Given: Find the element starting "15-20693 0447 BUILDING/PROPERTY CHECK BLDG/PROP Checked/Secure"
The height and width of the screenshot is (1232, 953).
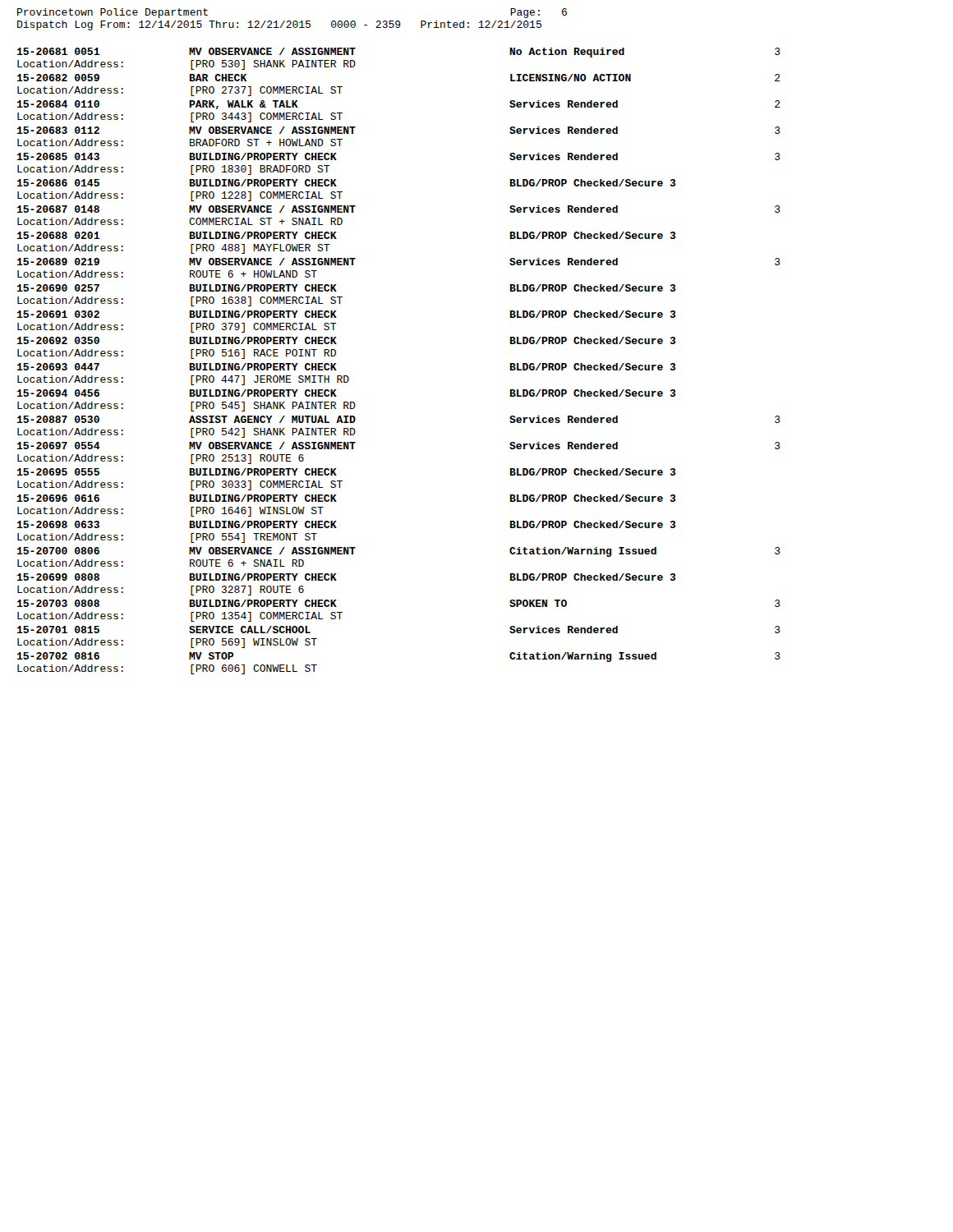Looking at the screenshot, I should (347, 374).
